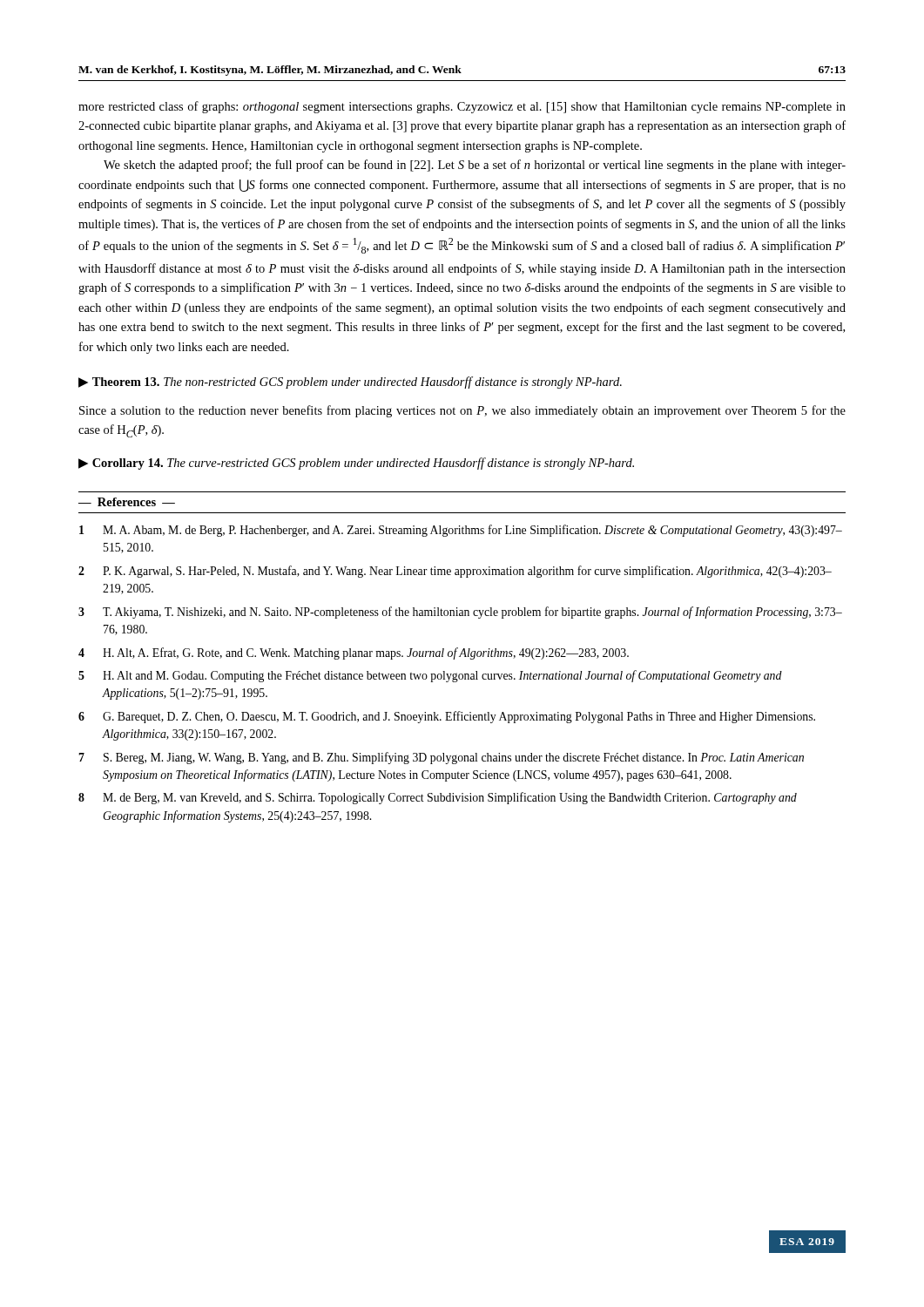
Task: Find the region starting "▶ Corollary 14. The curve-restricted"
Action: (x=357, y=462)
